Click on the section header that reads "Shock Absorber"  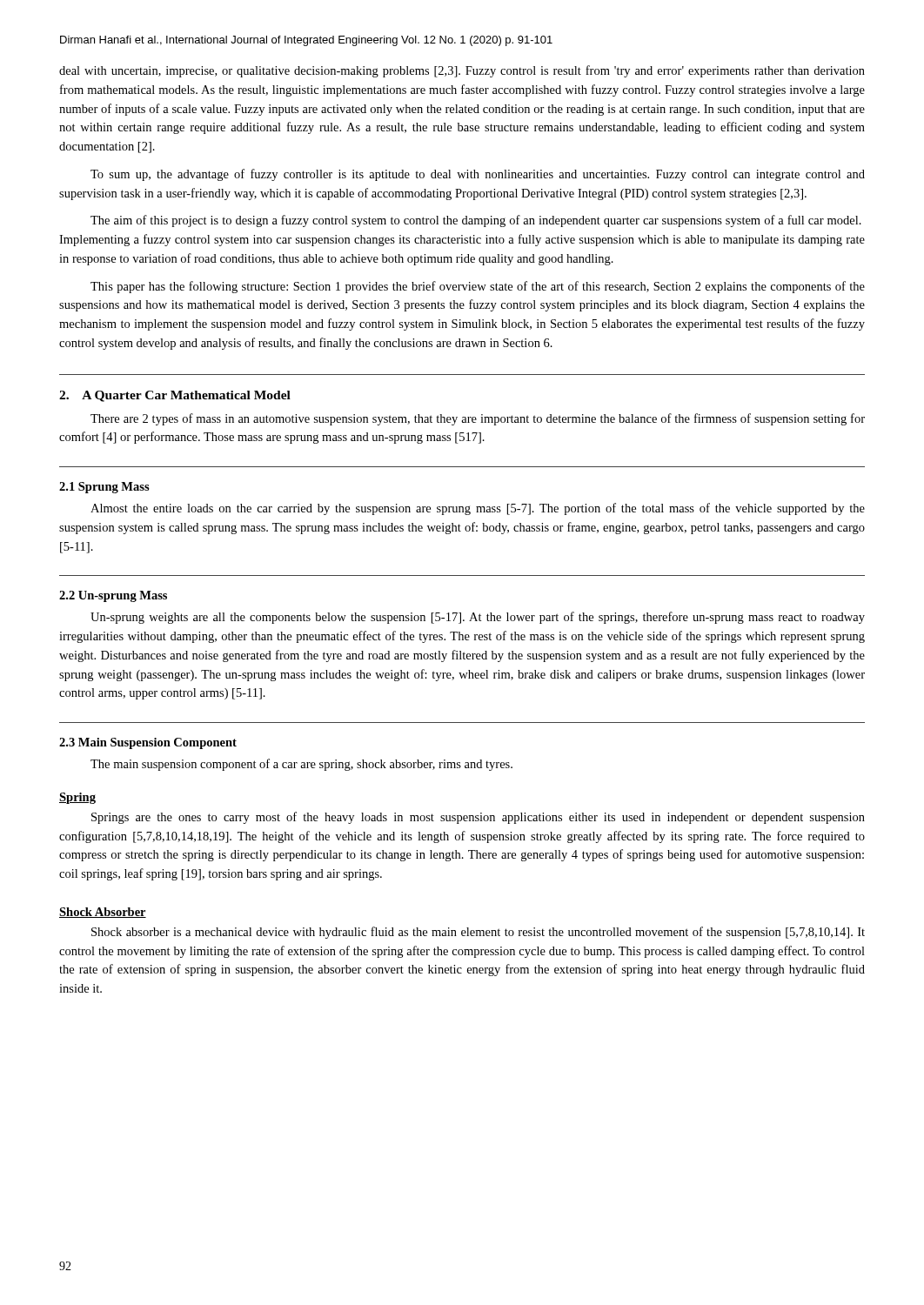102,912
